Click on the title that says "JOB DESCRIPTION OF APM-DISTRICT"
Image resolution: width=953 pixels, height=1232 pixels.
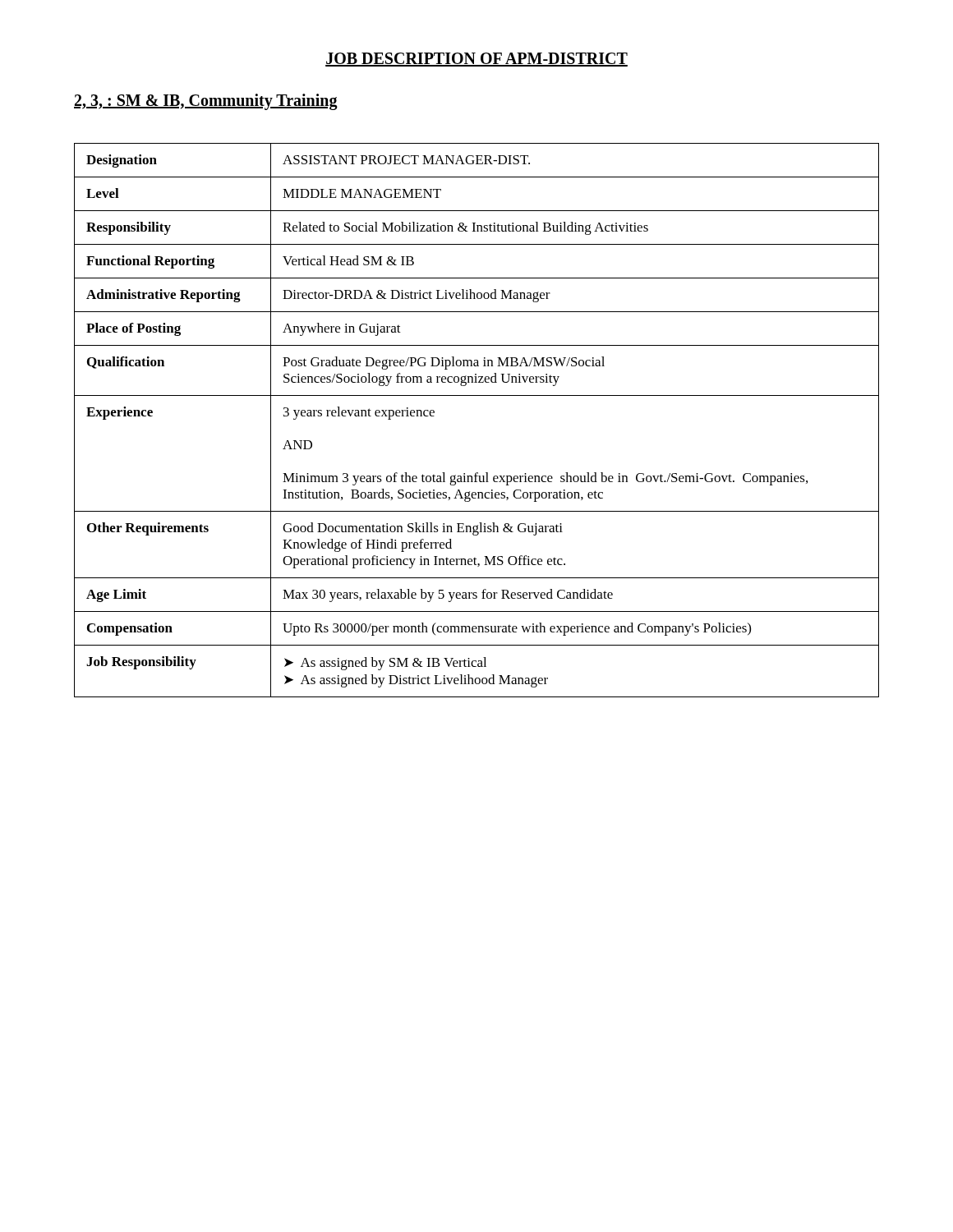pos(476,58)
